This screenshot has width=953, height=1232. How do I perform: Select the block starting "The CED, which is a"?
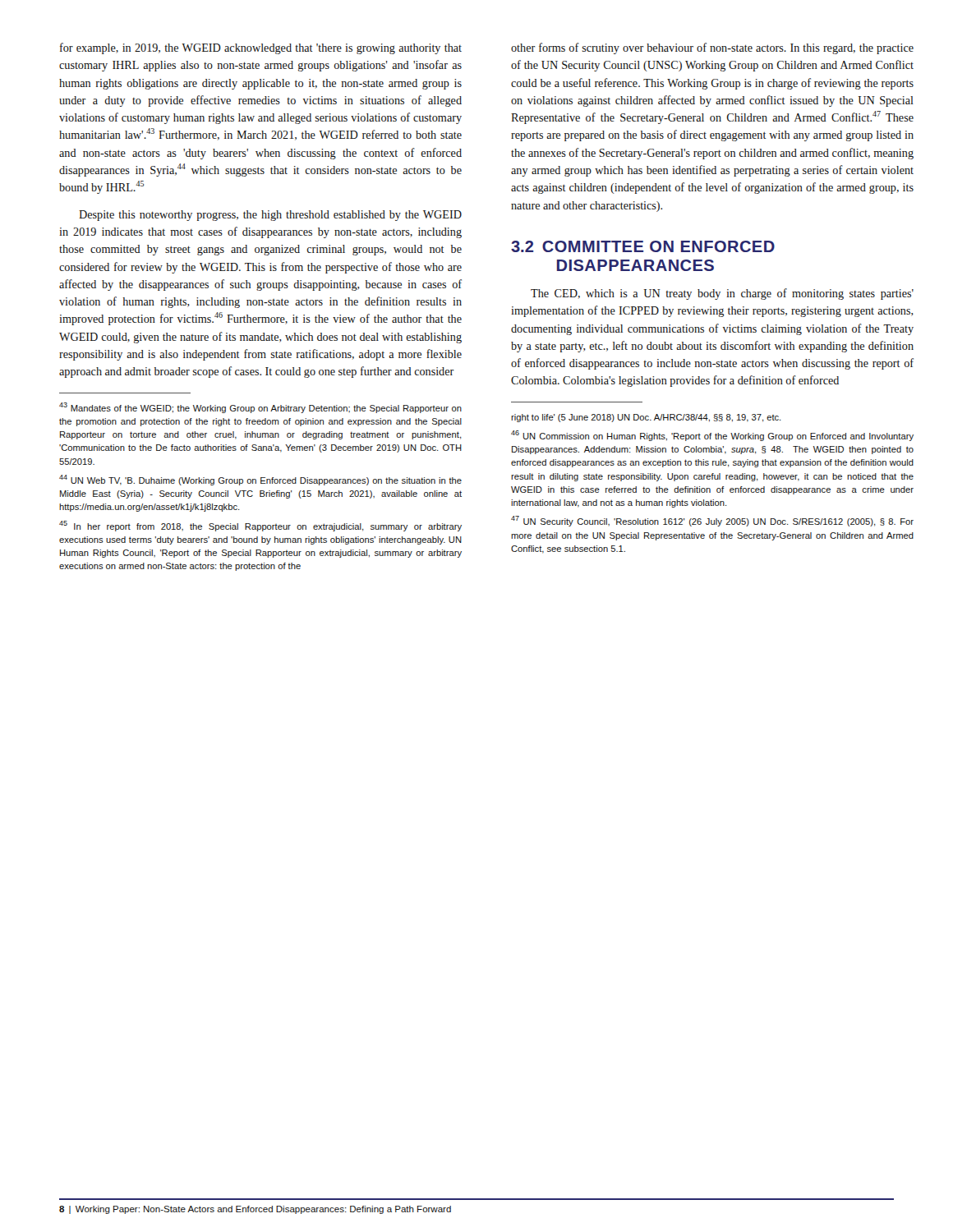tap(712, 337)
